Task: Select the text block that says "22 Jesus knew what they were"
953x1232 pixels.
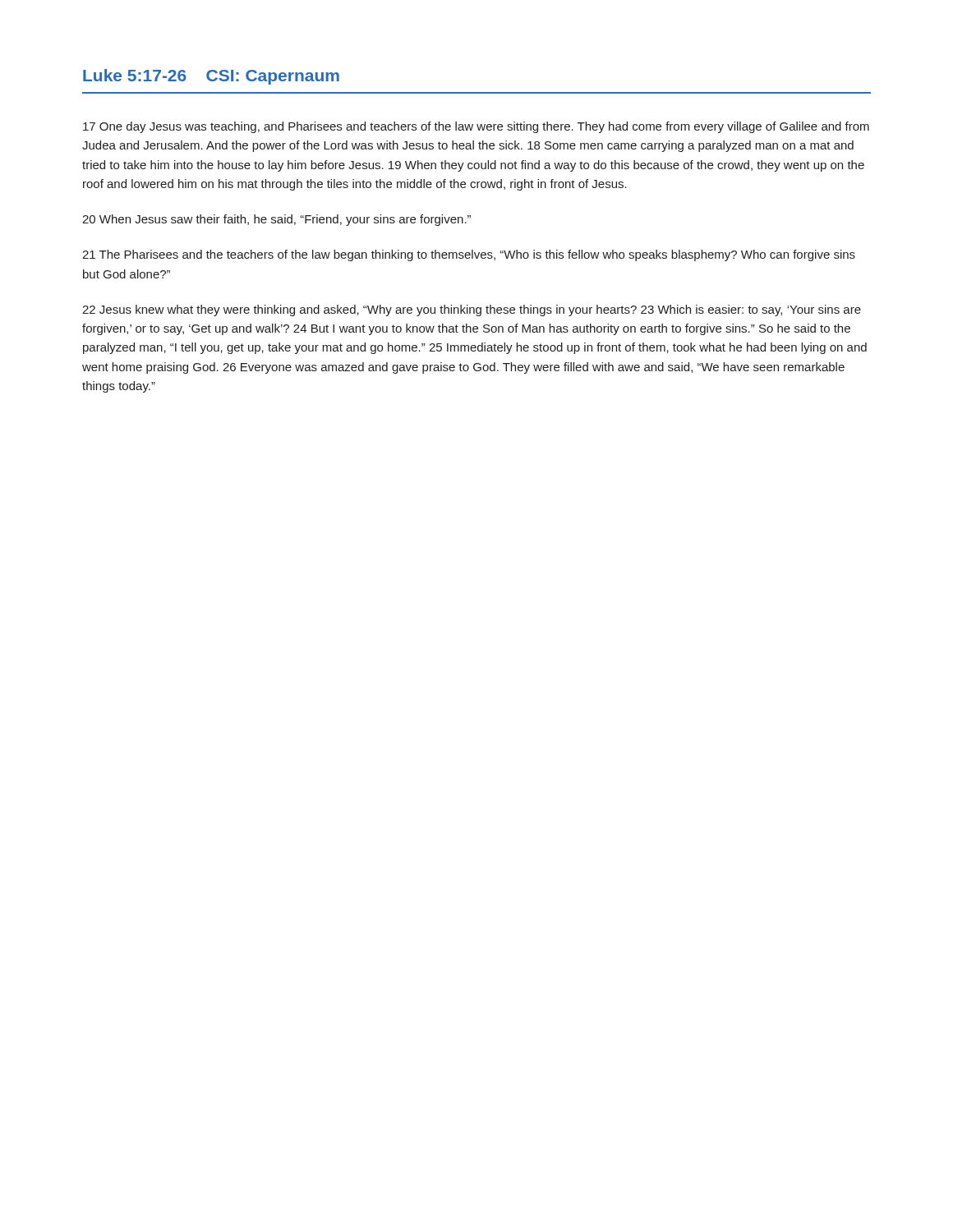Action: tap(475, 347)
